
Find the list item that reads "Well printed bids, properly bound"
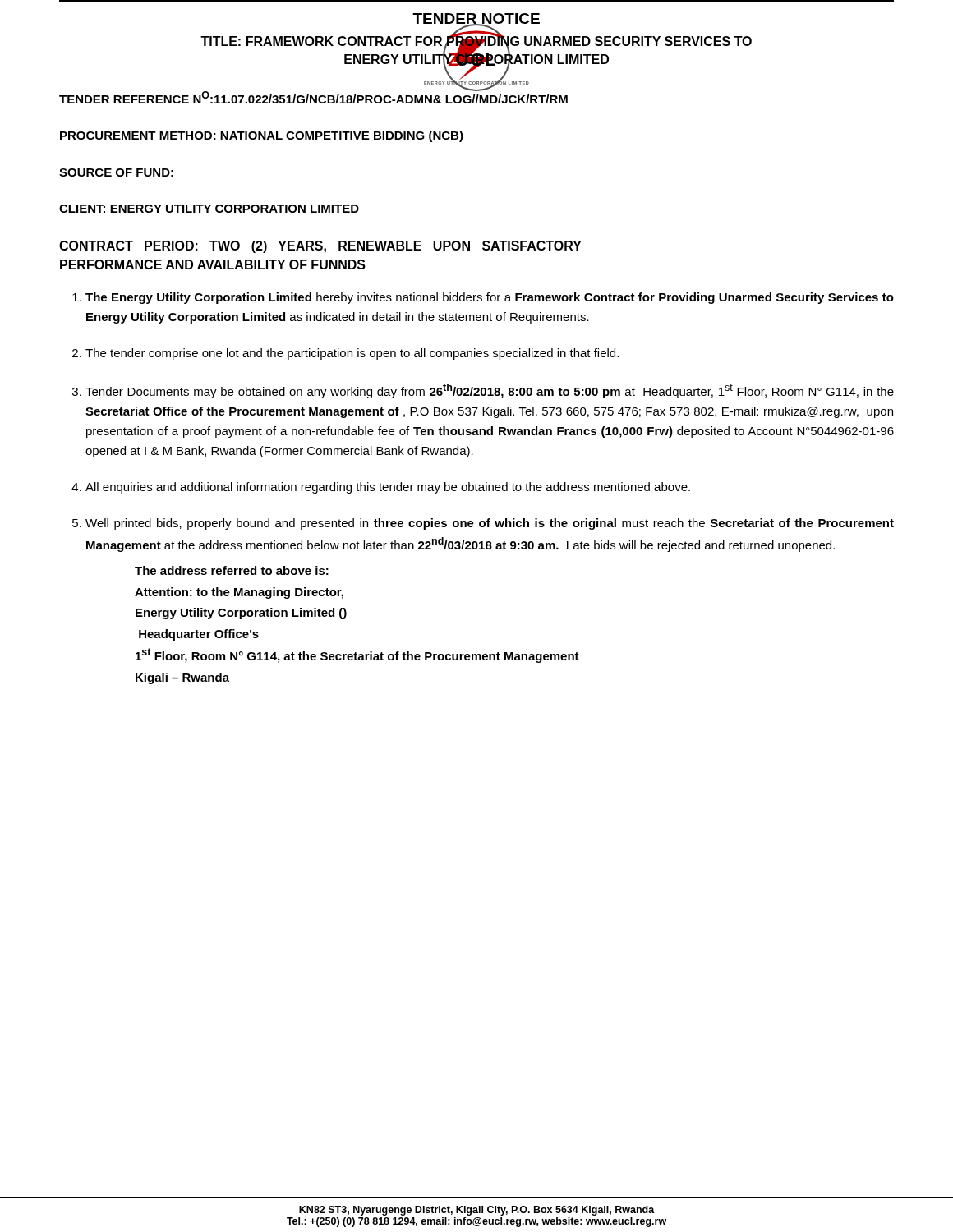click(490, 524)
